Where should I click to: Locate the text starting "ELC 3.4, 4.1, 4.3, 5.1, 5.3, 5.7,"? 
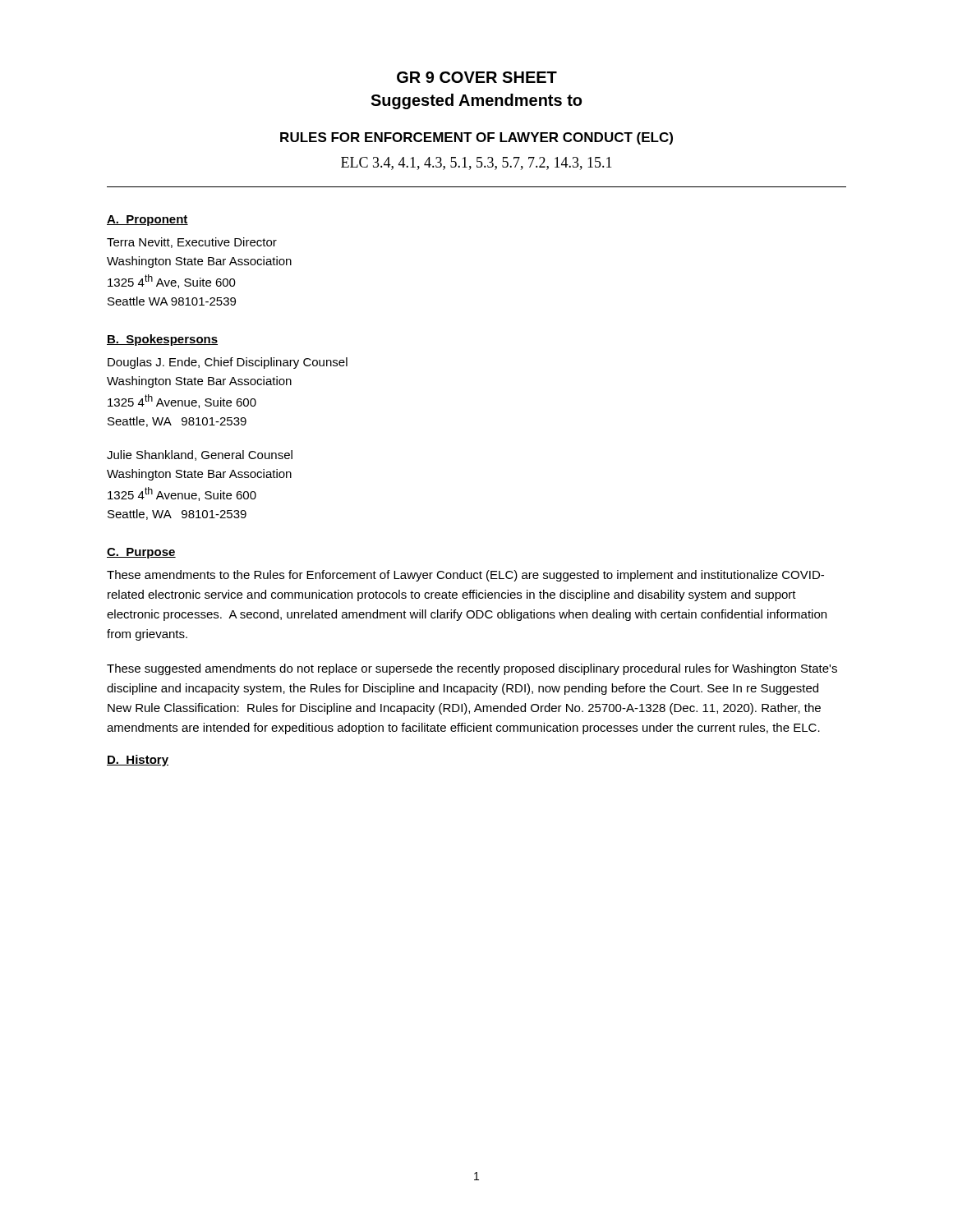coord(476,163)
